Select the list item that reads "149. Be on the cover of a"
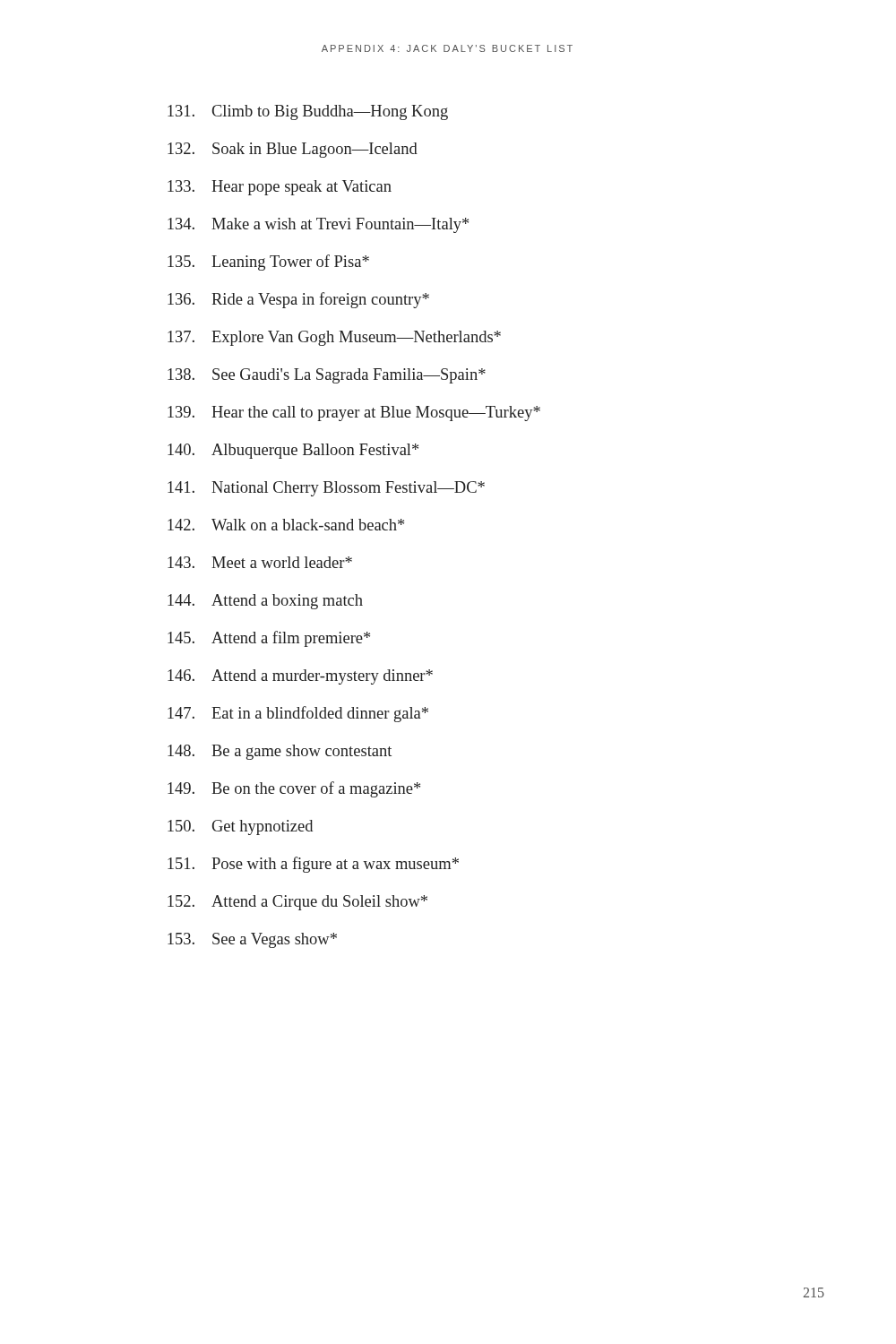The height and width of the screenshot is (1344, 896). click(294, 789)
